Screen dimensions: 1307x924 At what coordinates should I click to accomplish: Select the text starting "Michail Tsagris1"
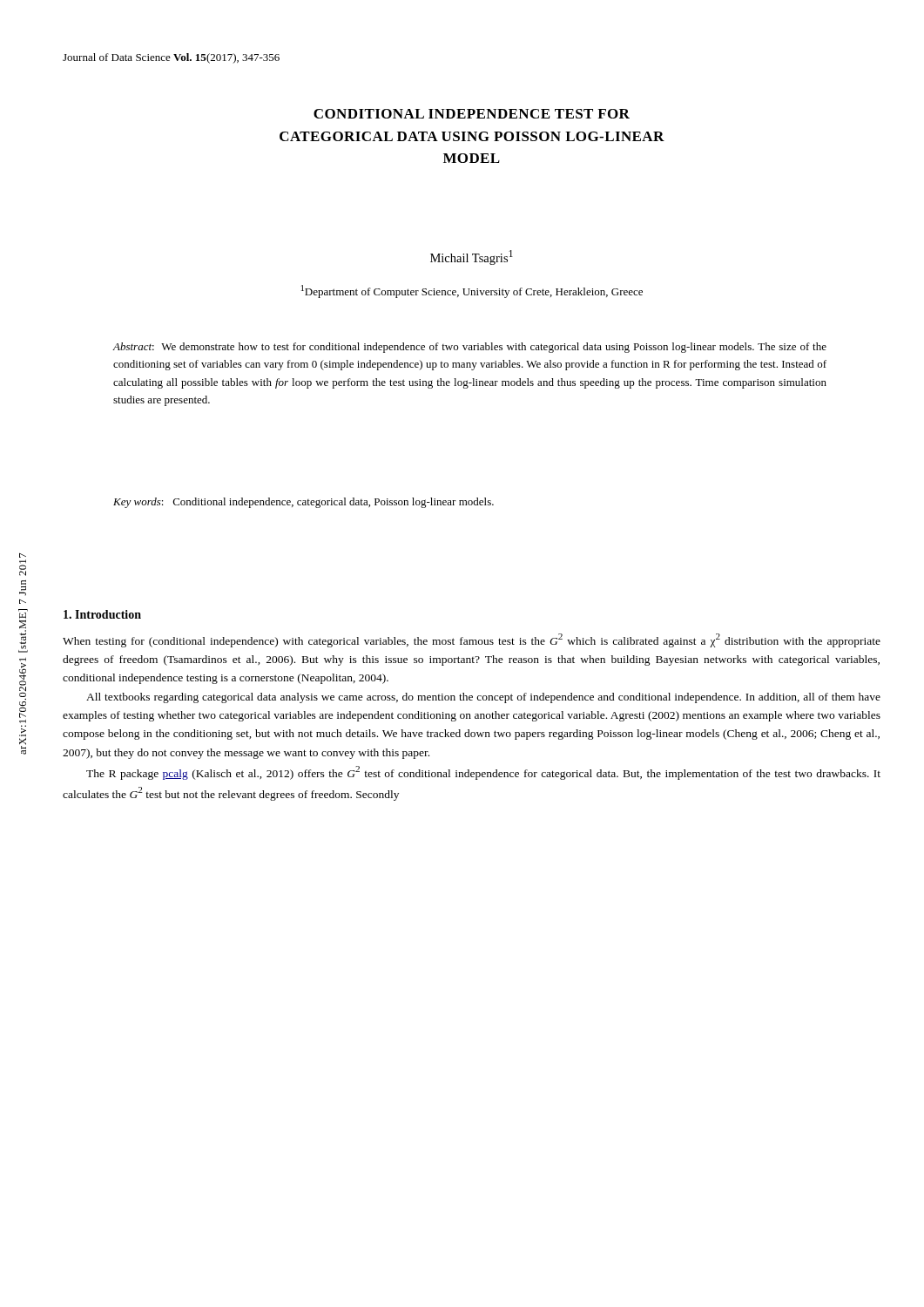(x=472, y=256)
